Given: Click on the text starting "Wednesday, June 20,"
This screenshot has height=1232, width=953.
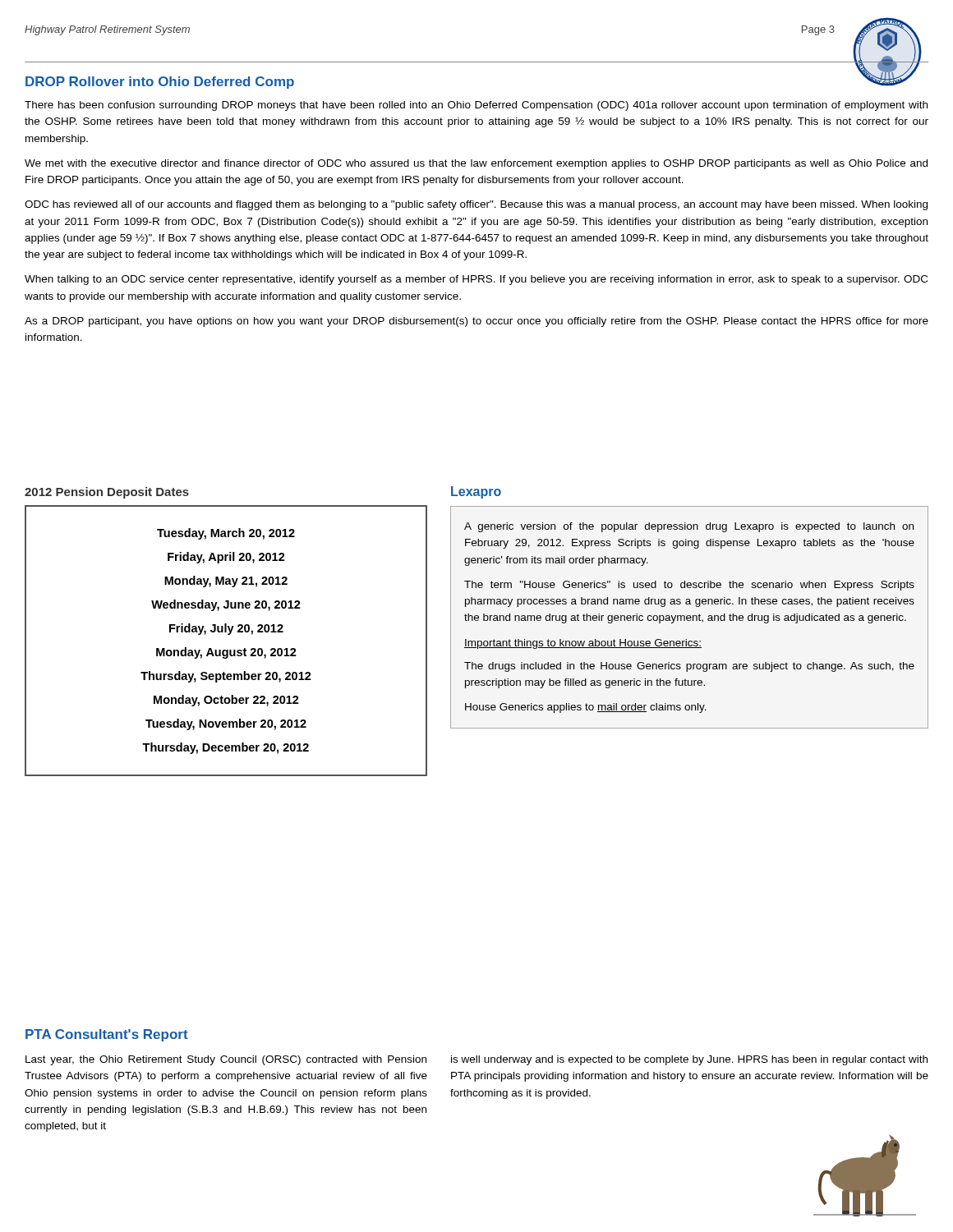Looking at the screenshot, I should (226, 604).
